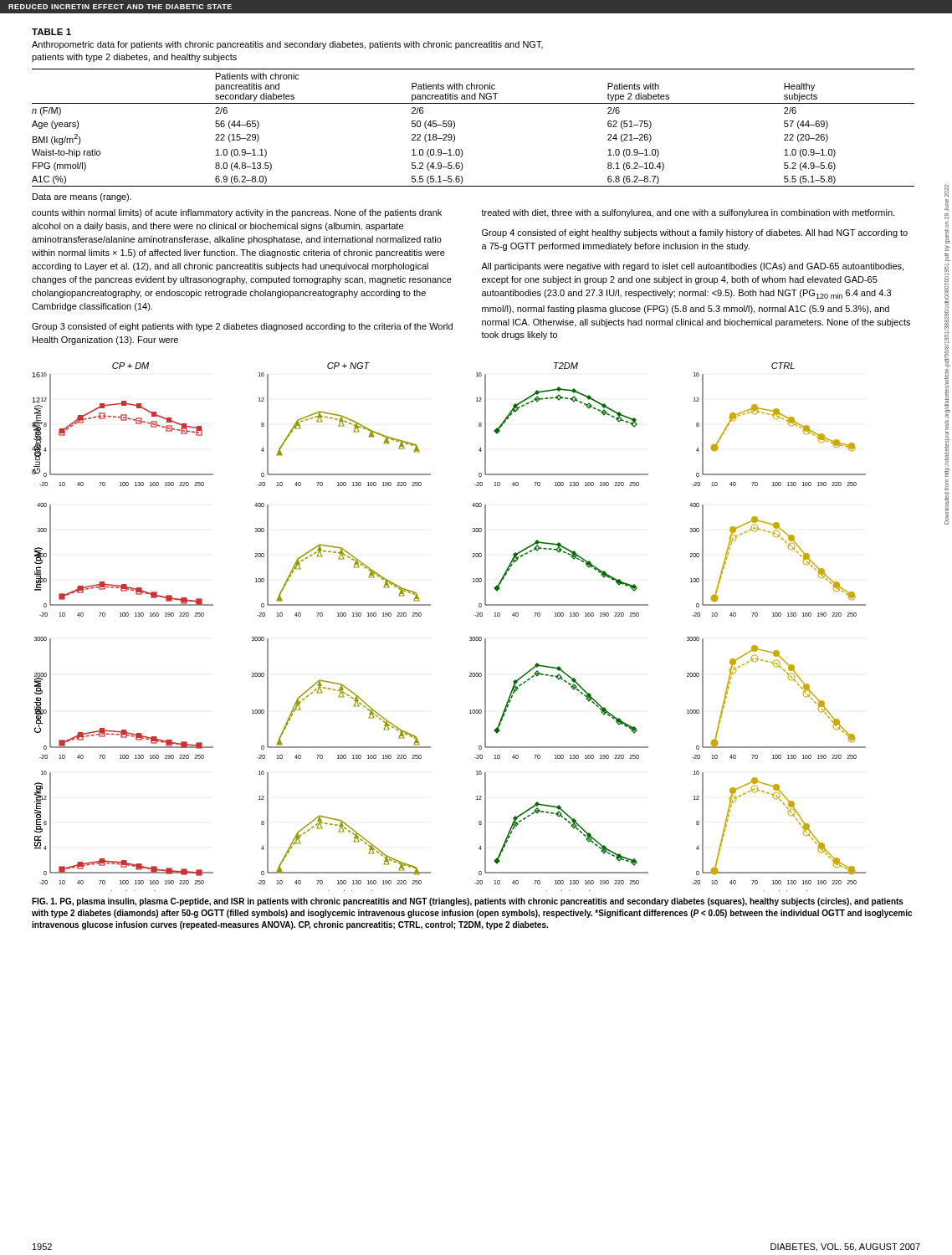The width and height of the screenshot is (952, 1255).
Task: Select the block starting "FIG. 1. PG, plasma"
Action: (x=472, y=913)
